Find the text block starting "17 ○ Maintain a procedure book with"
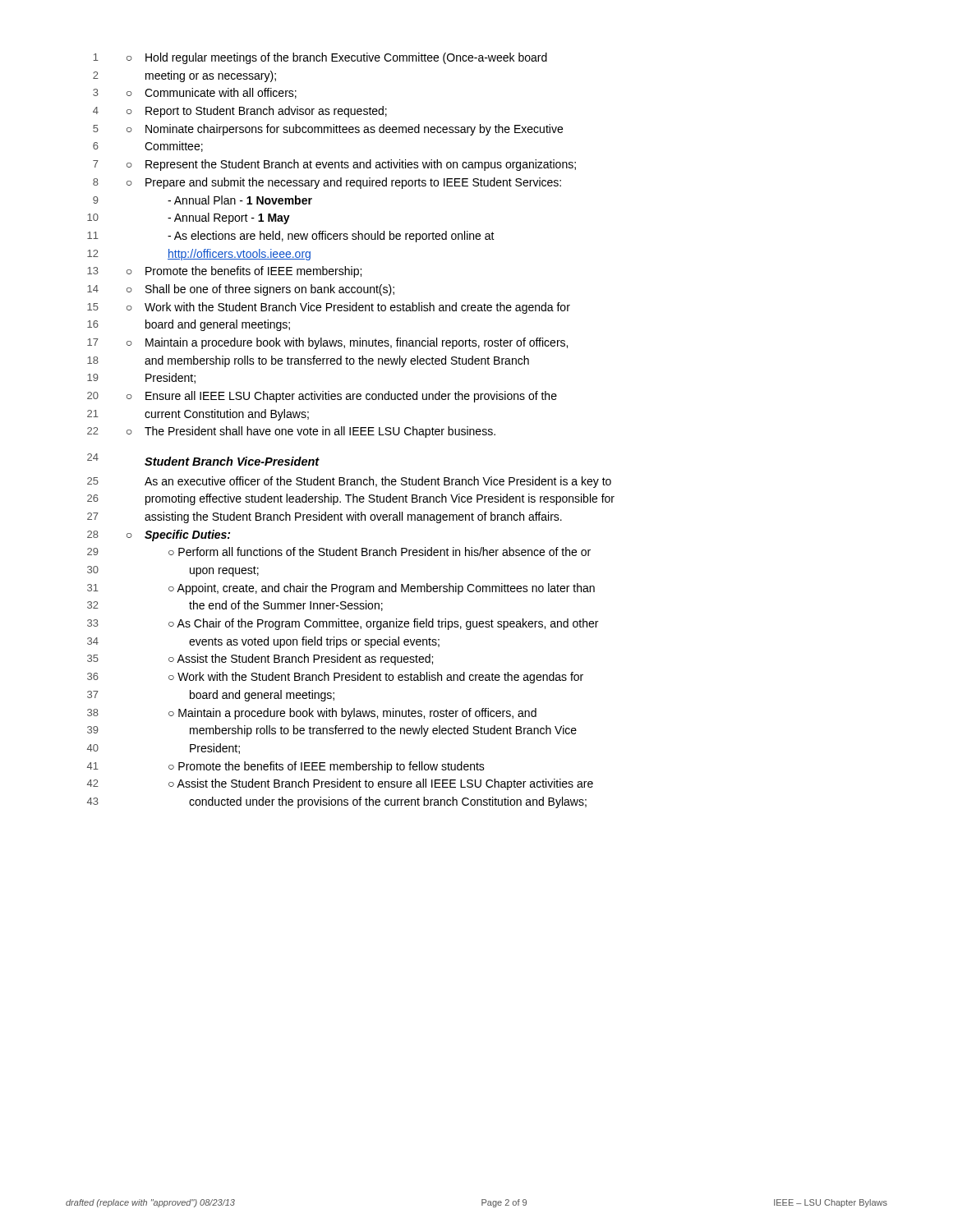953x1232 pixels. coord(476,343)
